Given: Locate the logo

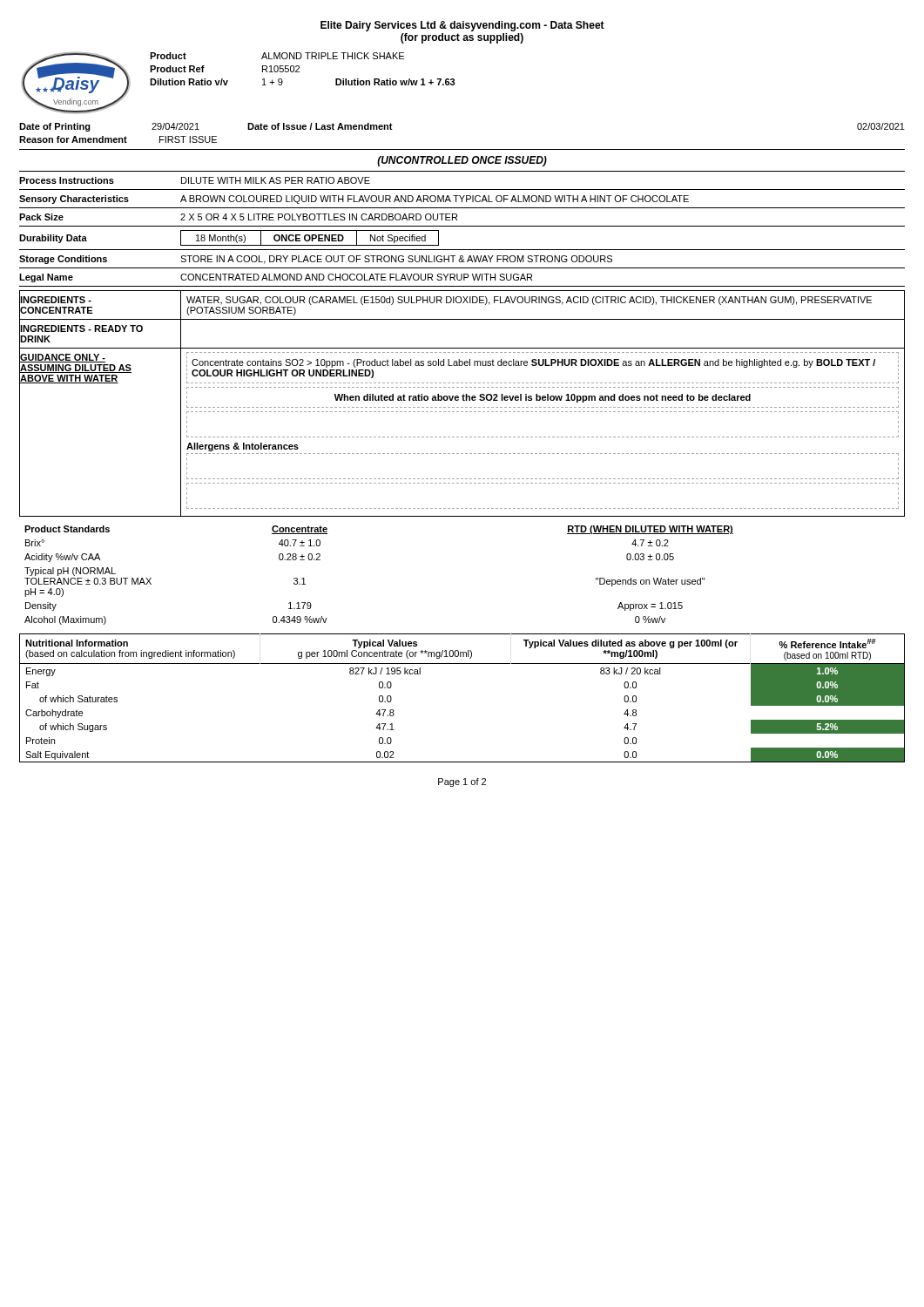Looking at the screenshot, I should (80, 84).
